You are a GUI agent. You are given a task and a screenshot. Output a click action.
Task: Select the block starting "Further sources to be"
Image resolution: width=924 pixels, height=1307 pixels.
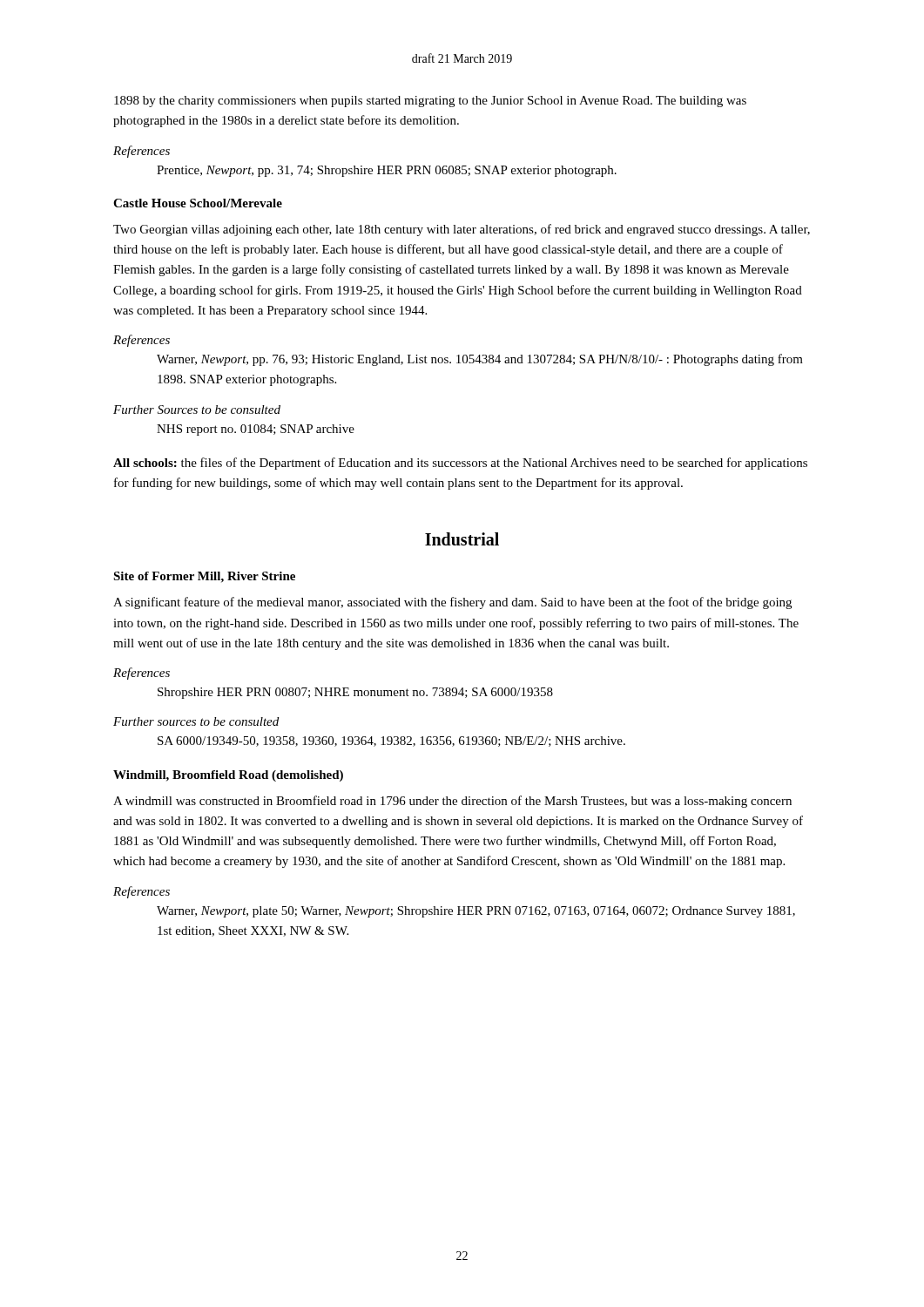(x=196, y=722)
